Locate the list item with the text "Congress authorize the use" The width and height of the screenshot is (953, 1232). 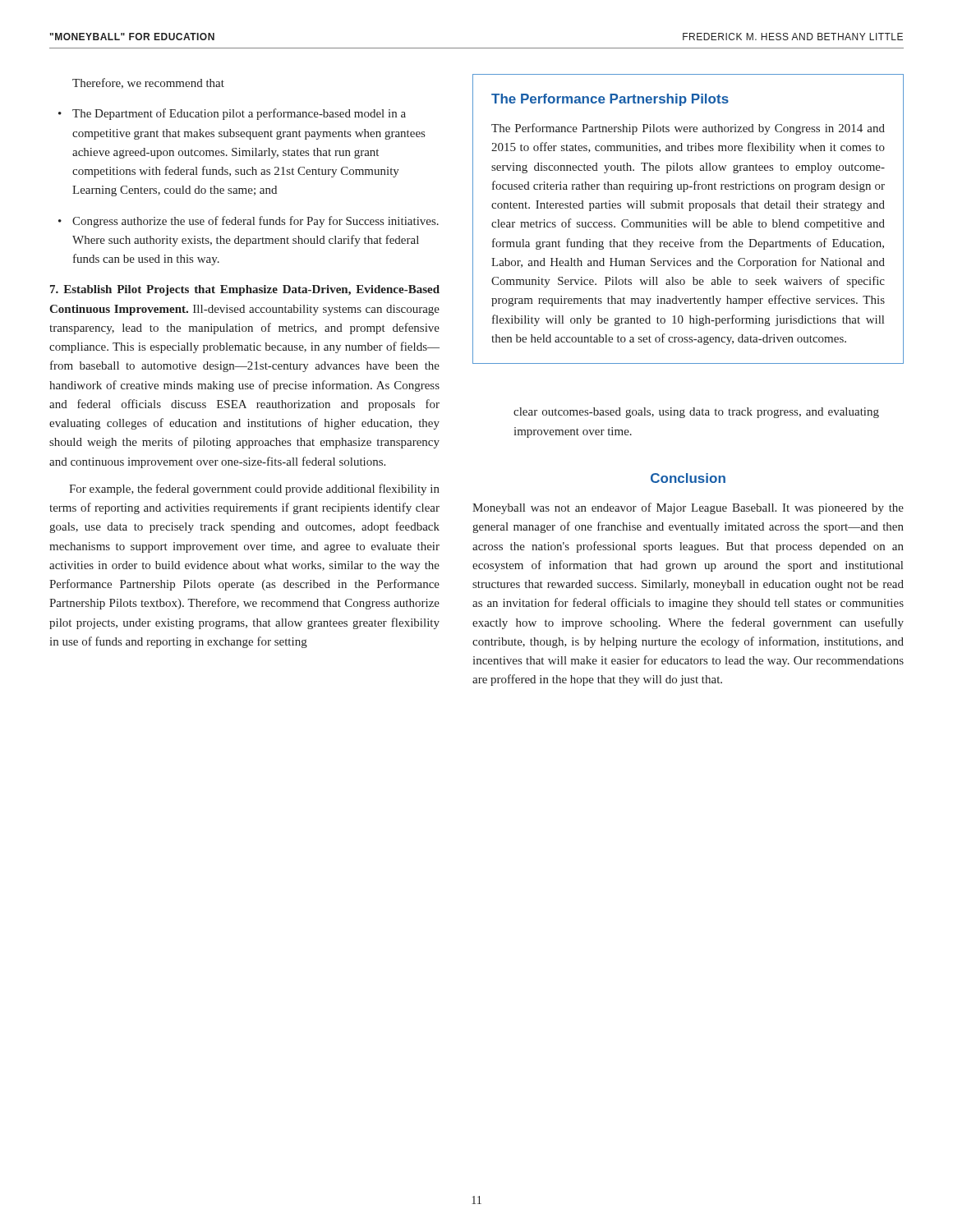click(256, 240)
